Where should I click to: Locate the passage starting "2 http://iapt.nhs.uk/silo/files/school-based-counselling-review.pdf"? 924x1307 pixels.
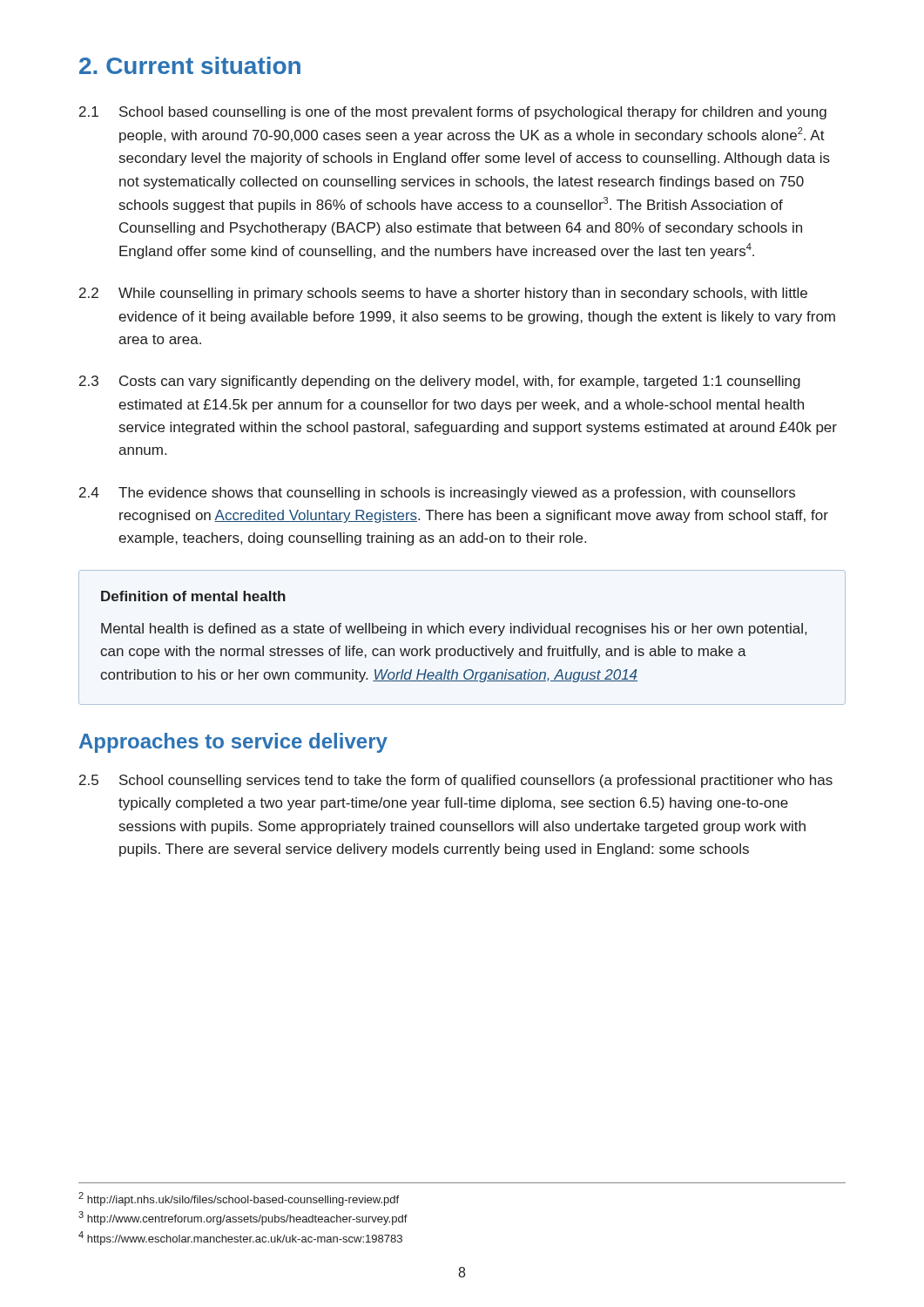[239, 1198]
